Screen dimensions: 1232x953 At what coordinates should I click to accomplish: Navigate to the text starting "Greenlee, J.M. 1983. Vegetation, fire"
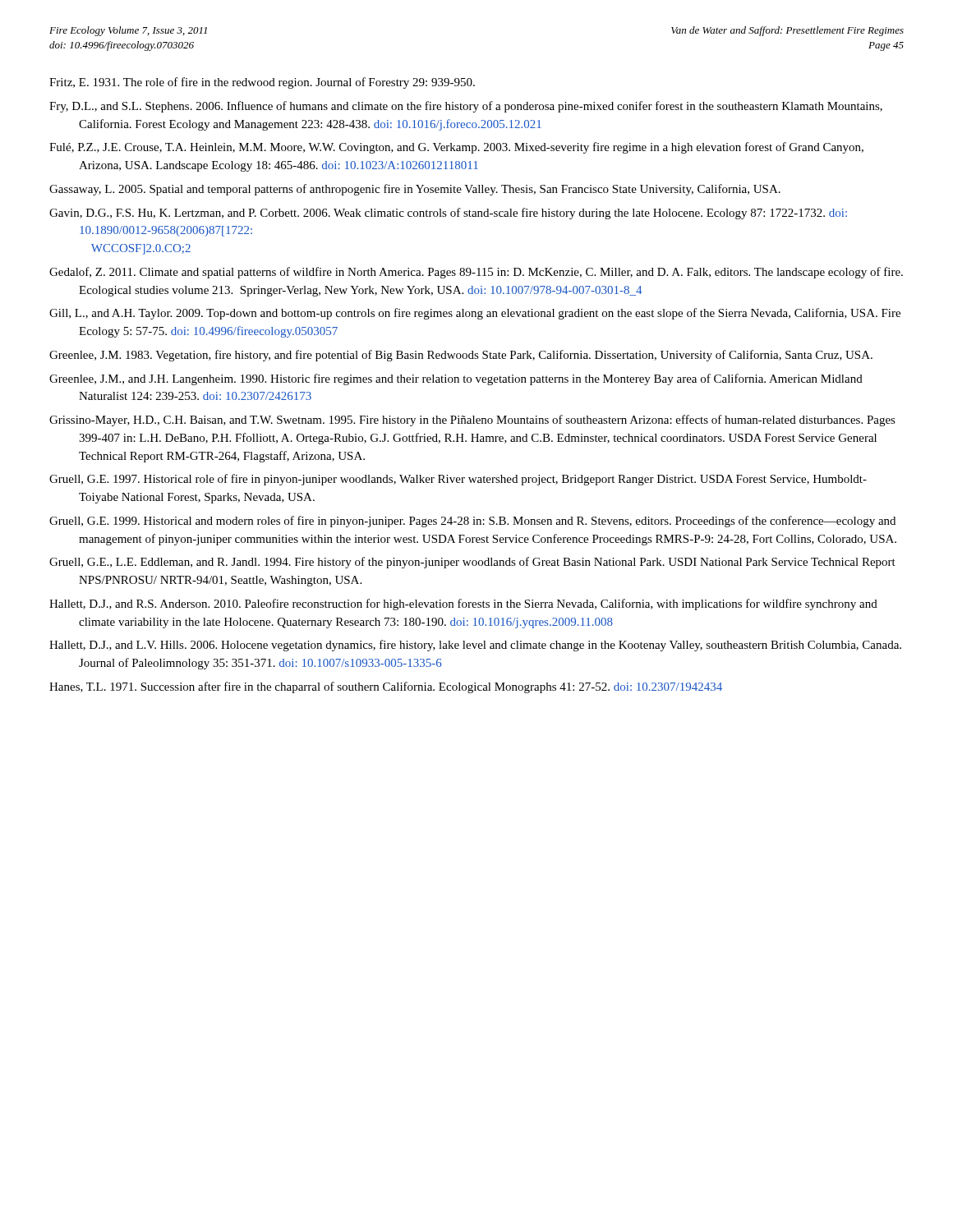(461, 355)
